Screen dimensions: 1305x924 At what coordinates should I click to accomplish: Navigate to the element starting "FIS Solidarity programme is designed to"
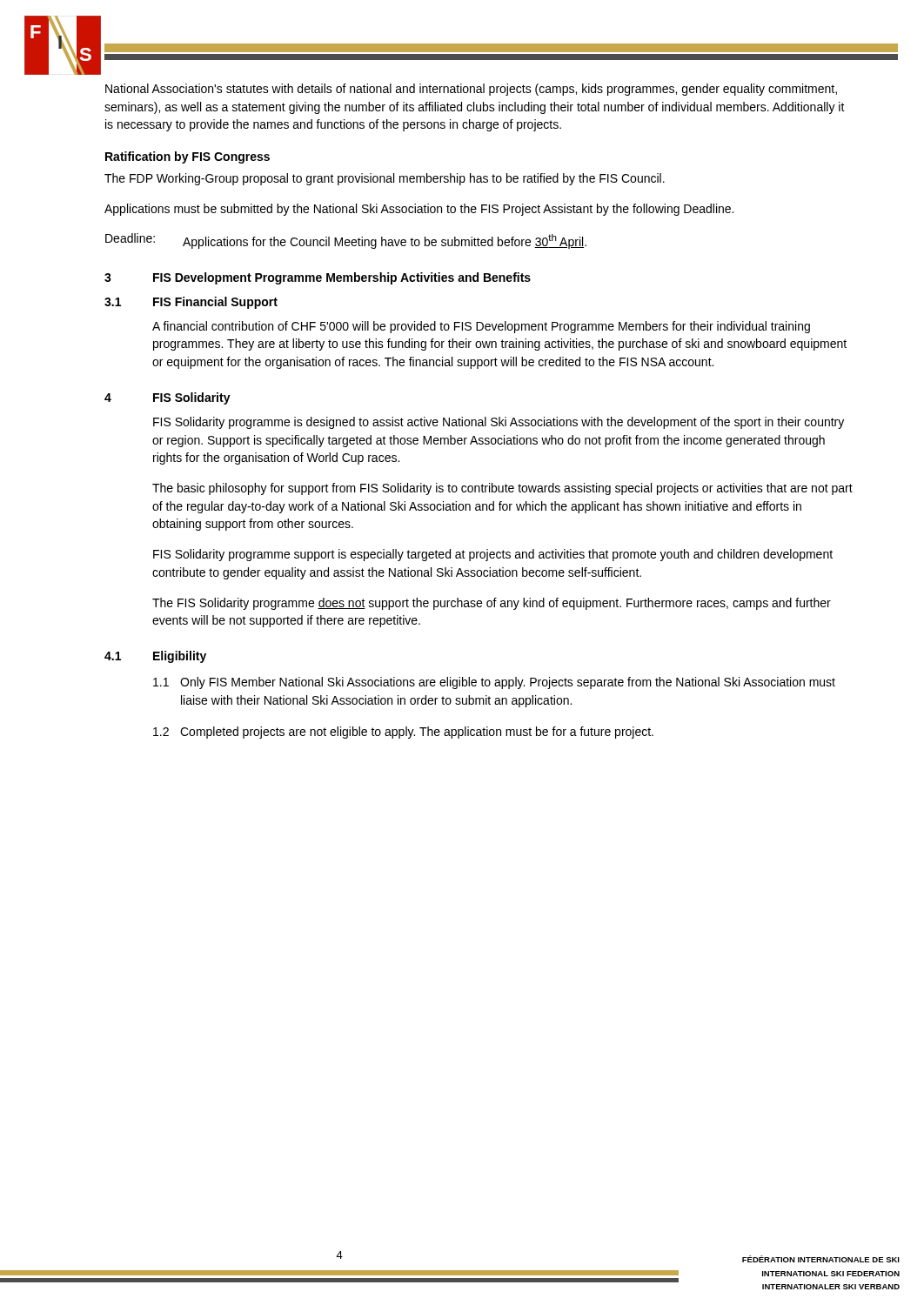pyautogui.click(x=498, y=440)
